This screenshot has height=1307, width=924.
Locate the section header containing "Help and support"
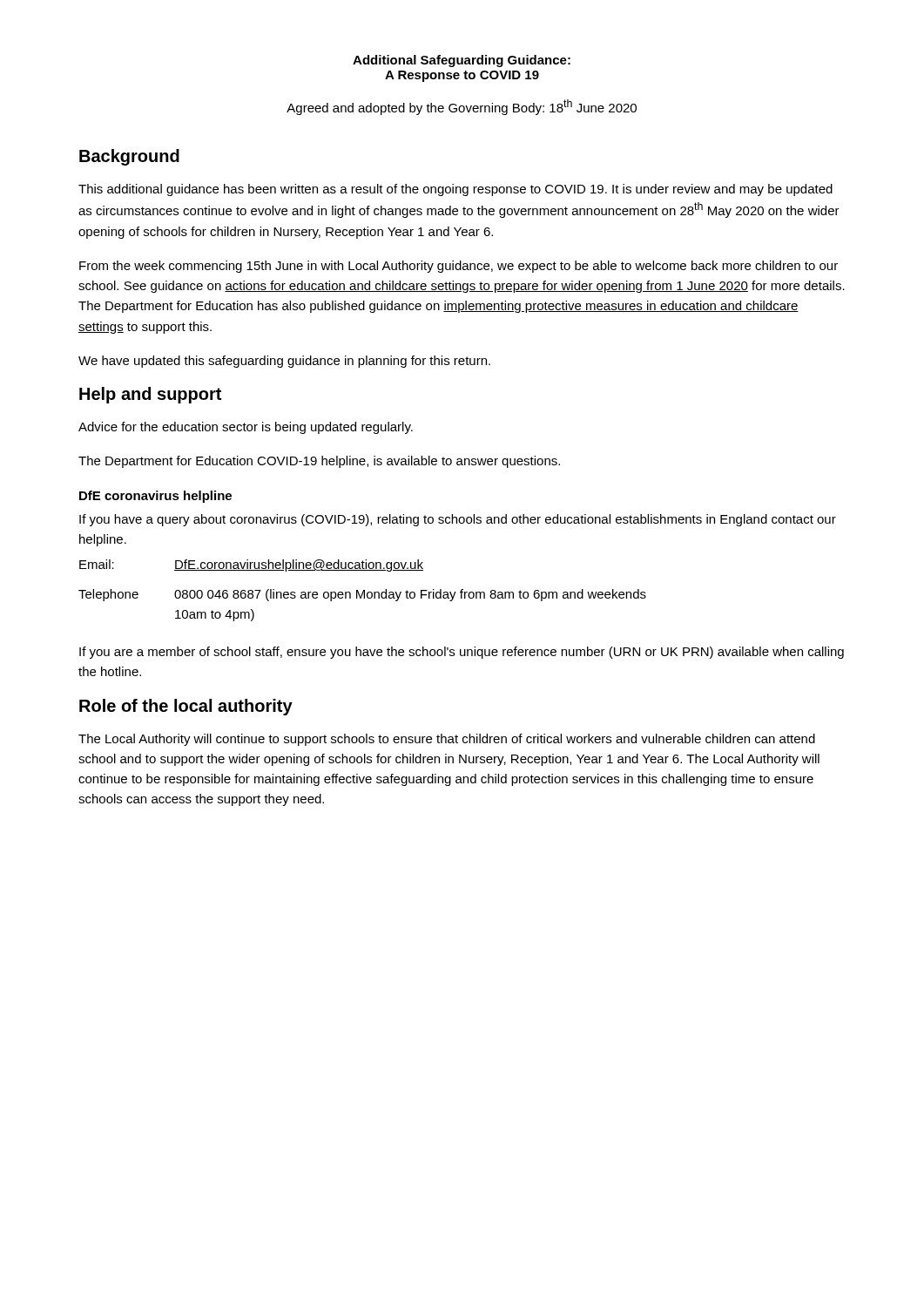[x=150, y=394]
